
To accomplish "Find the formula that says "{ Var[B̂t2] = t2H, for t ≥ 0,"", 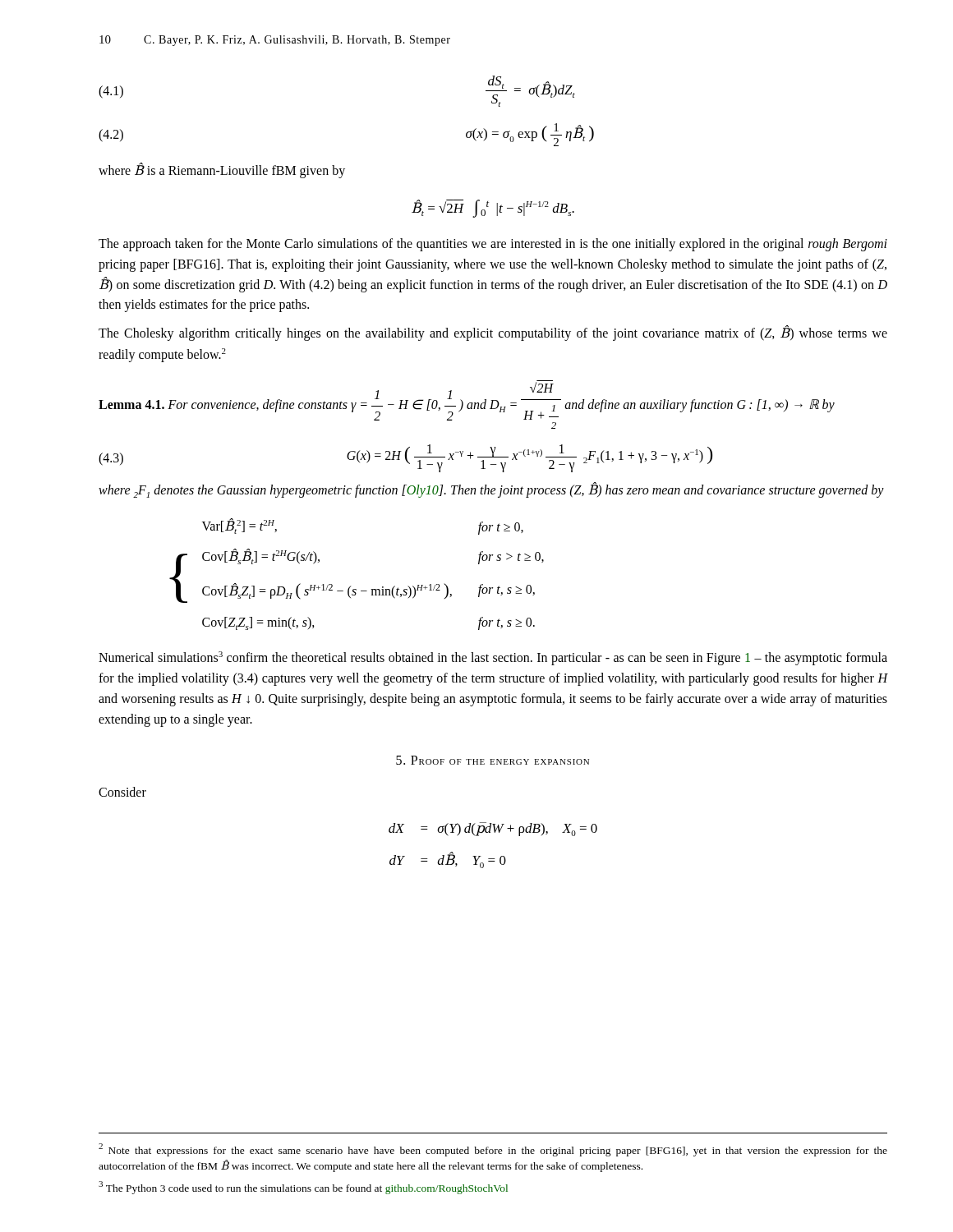I will coord(355,575).
